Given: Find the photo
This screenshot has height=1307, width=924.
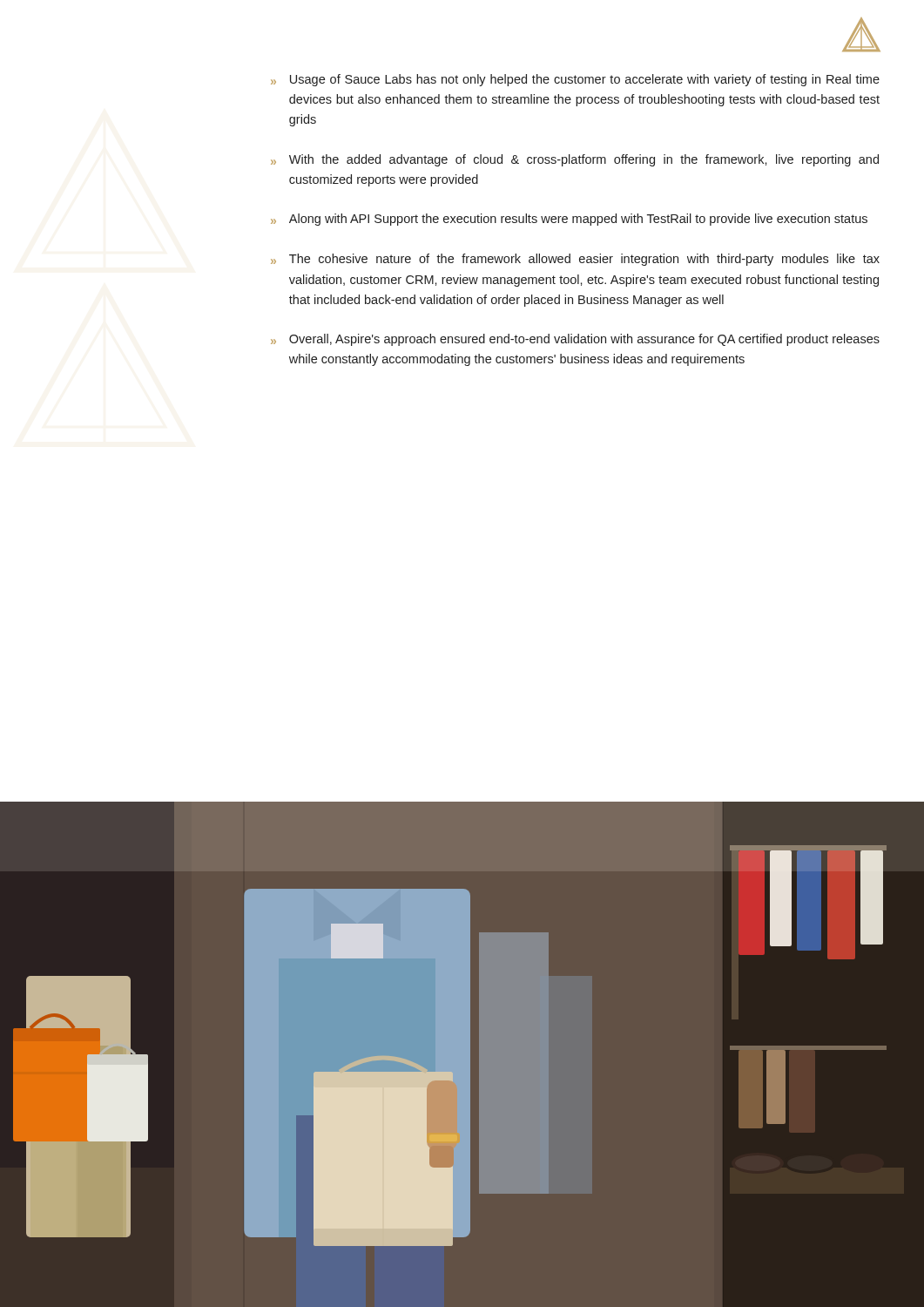Looking at the screenshot, I should (x=462, y=1054).
